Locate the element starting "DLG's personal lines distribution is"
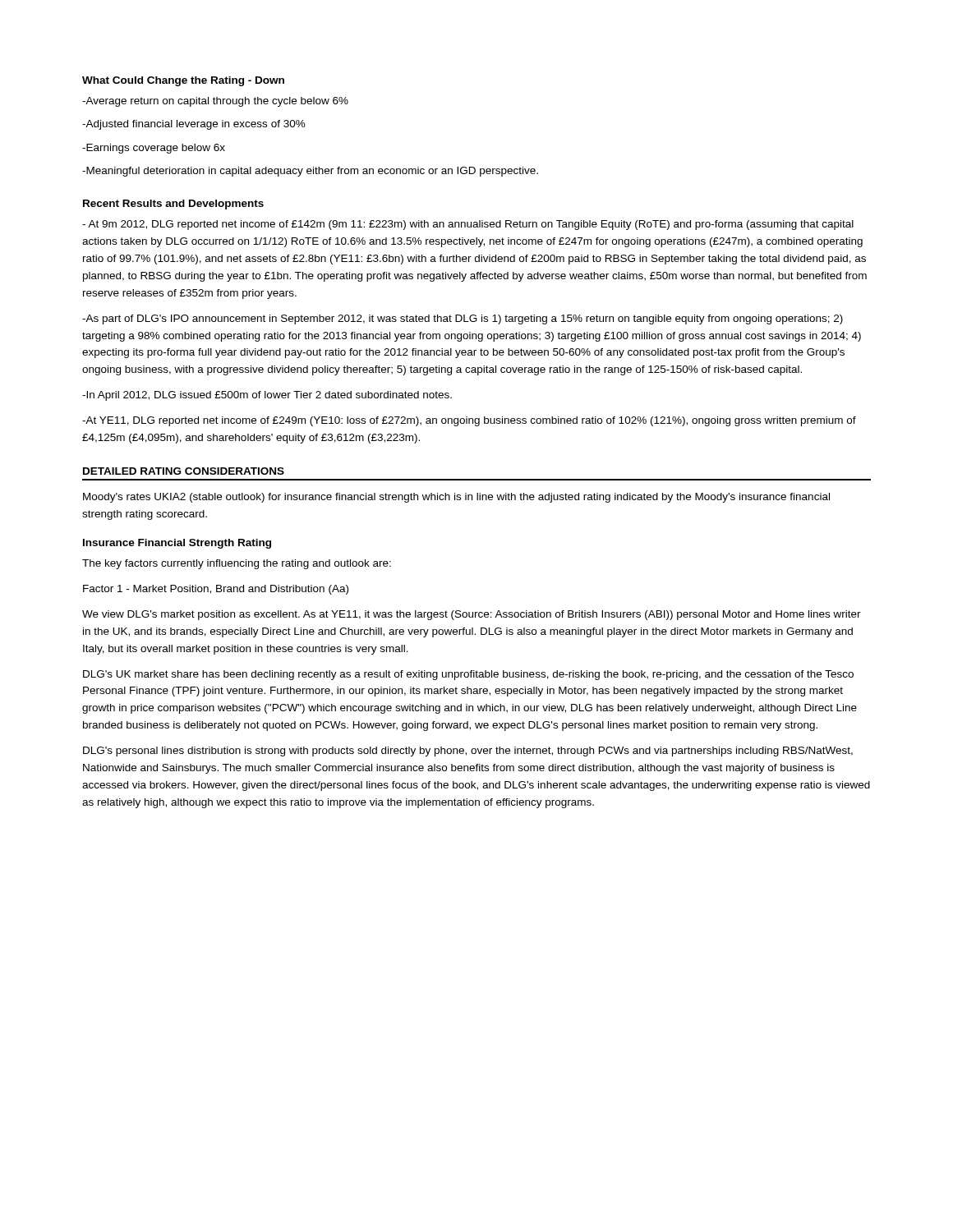The width and height of the screenshot is (953, 1232). point(476,776)
